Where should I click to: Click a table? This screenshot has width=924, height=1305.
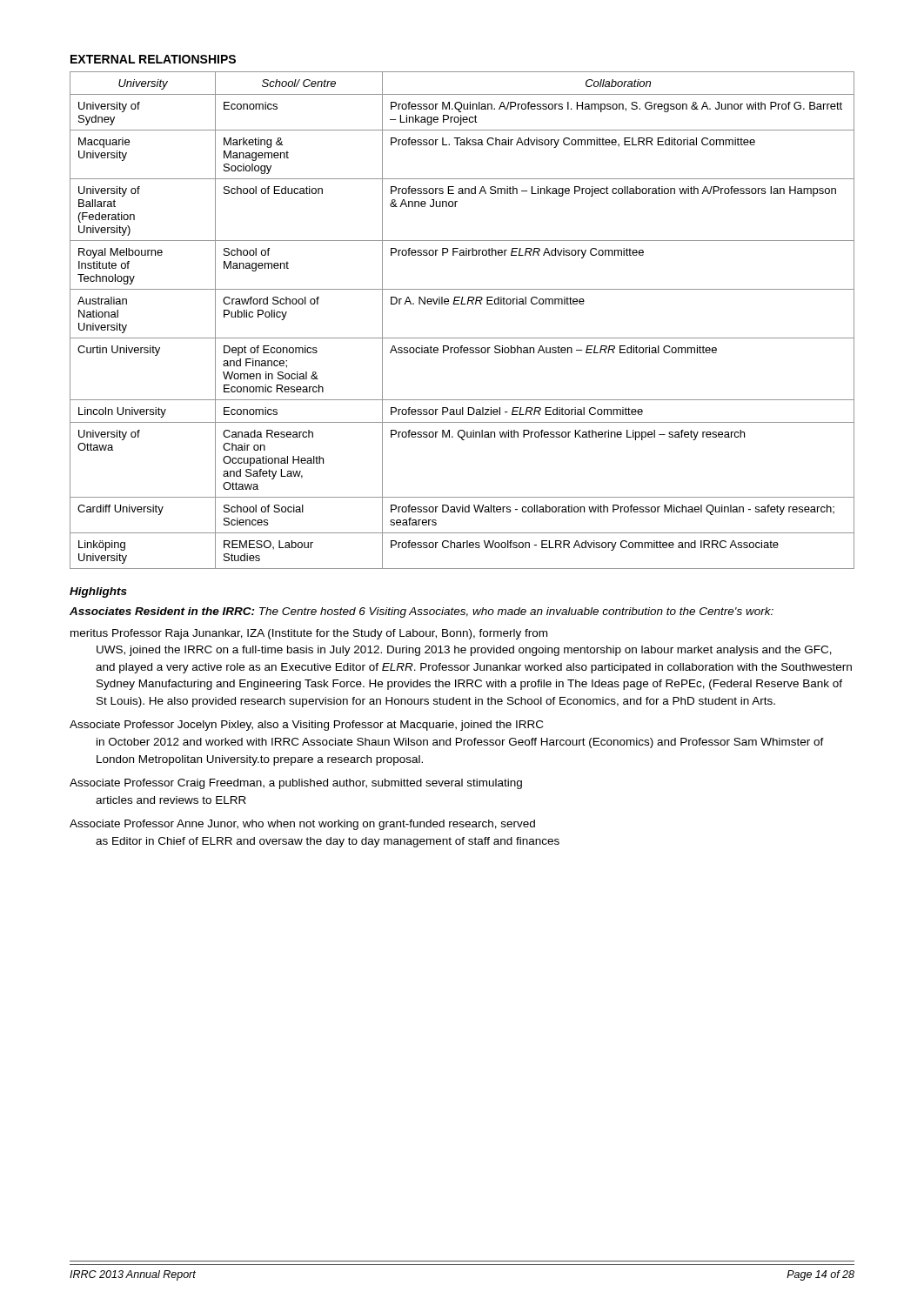(462, 320)
